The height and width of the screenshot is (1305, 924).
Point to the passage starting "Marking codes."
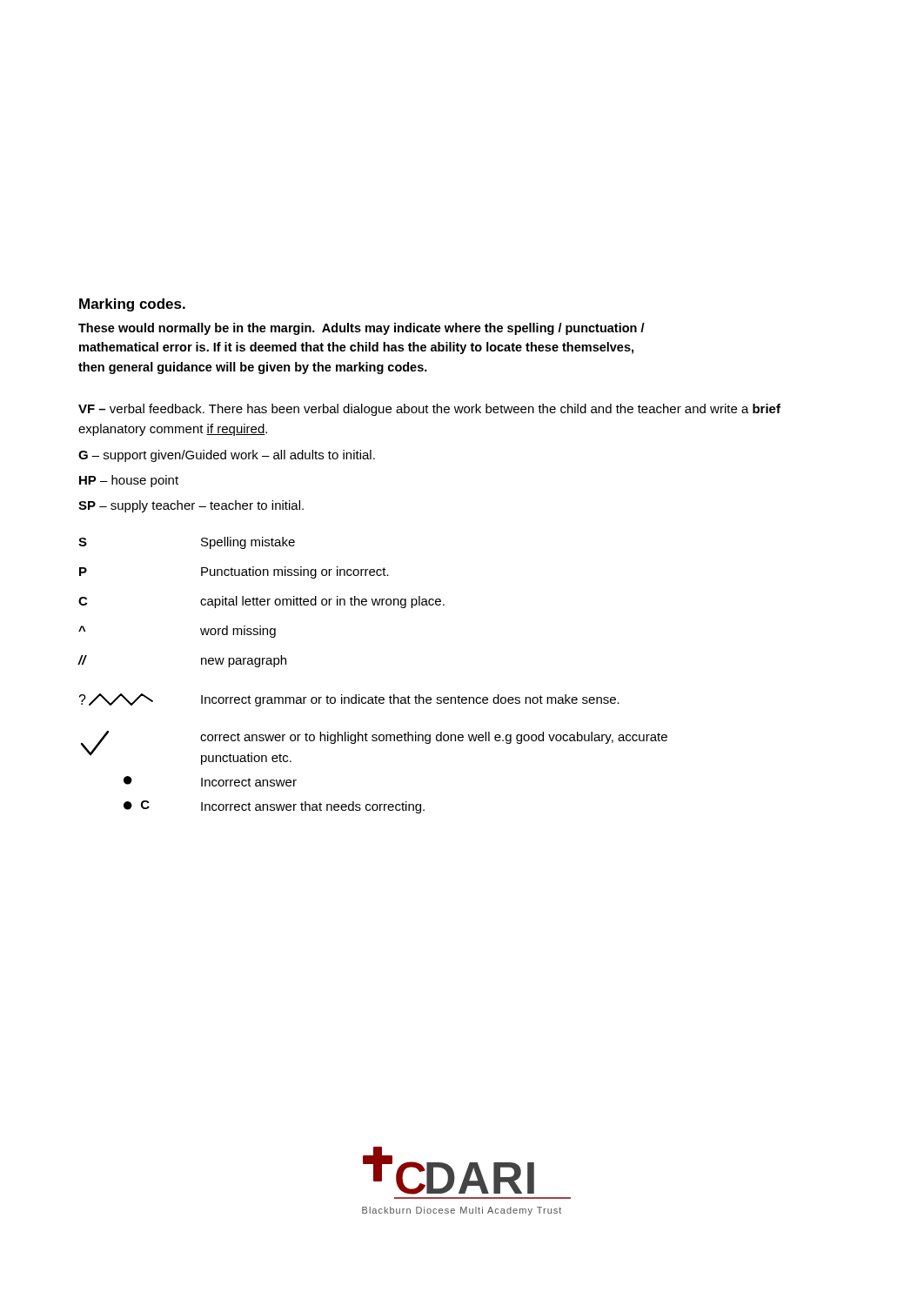[132, 304]
